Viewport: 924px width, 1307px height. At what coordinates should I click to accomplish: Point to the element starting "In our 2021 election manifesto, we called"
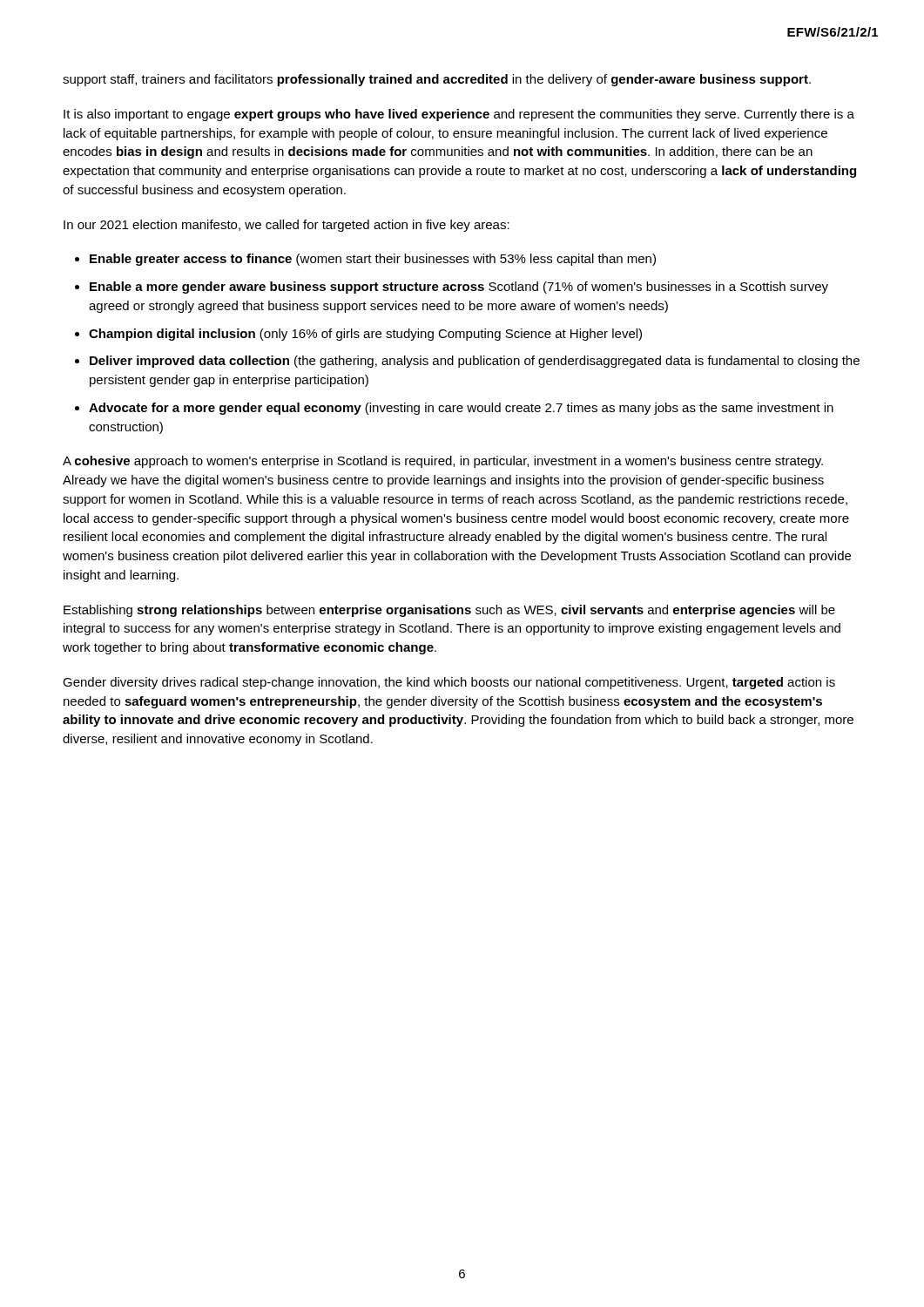point(462,224)
